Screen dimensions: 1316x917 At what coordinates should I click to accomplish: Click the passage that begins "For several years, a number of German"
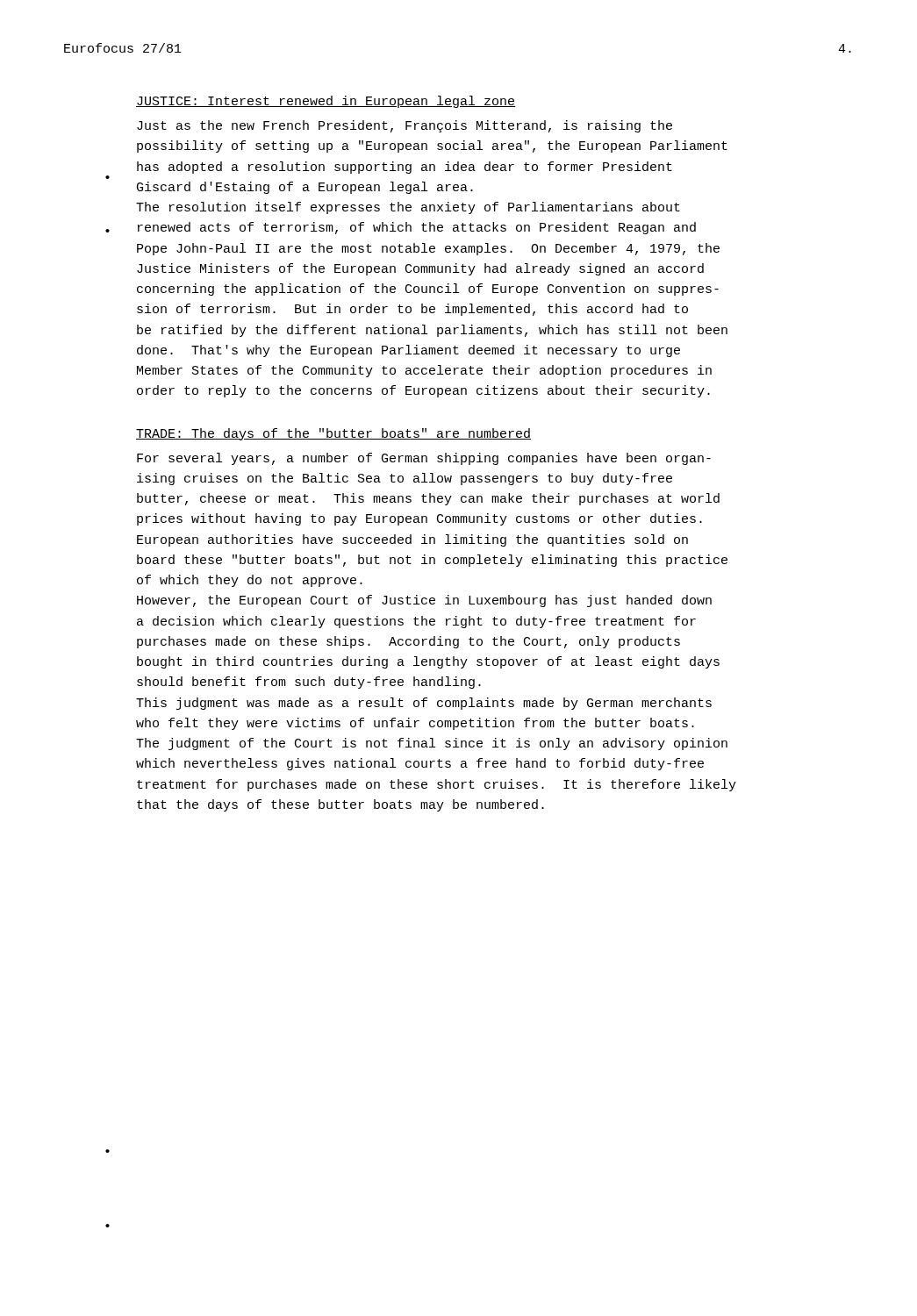click(436, 632)
